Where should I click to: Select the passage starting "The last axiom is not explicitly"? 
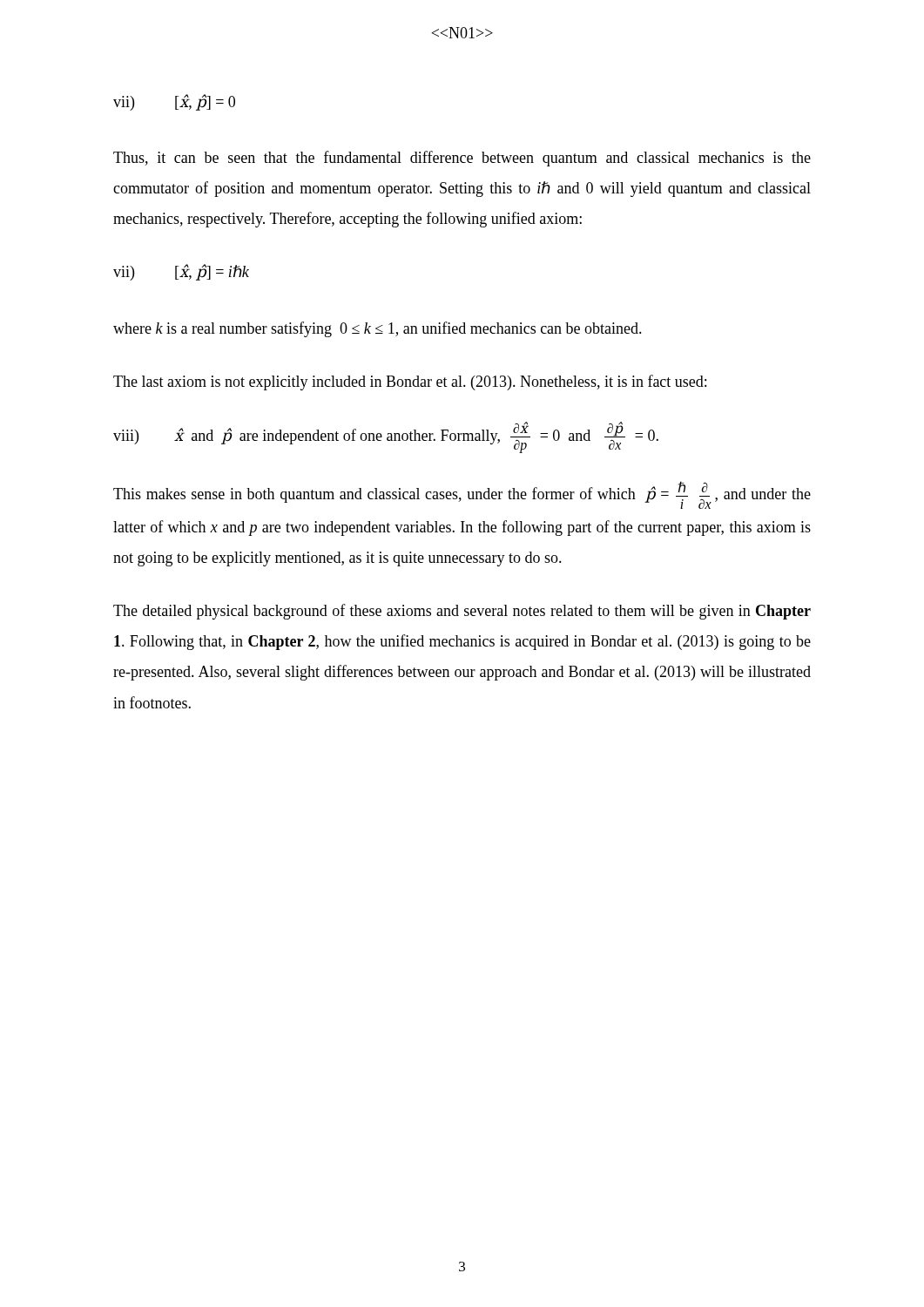411,381
